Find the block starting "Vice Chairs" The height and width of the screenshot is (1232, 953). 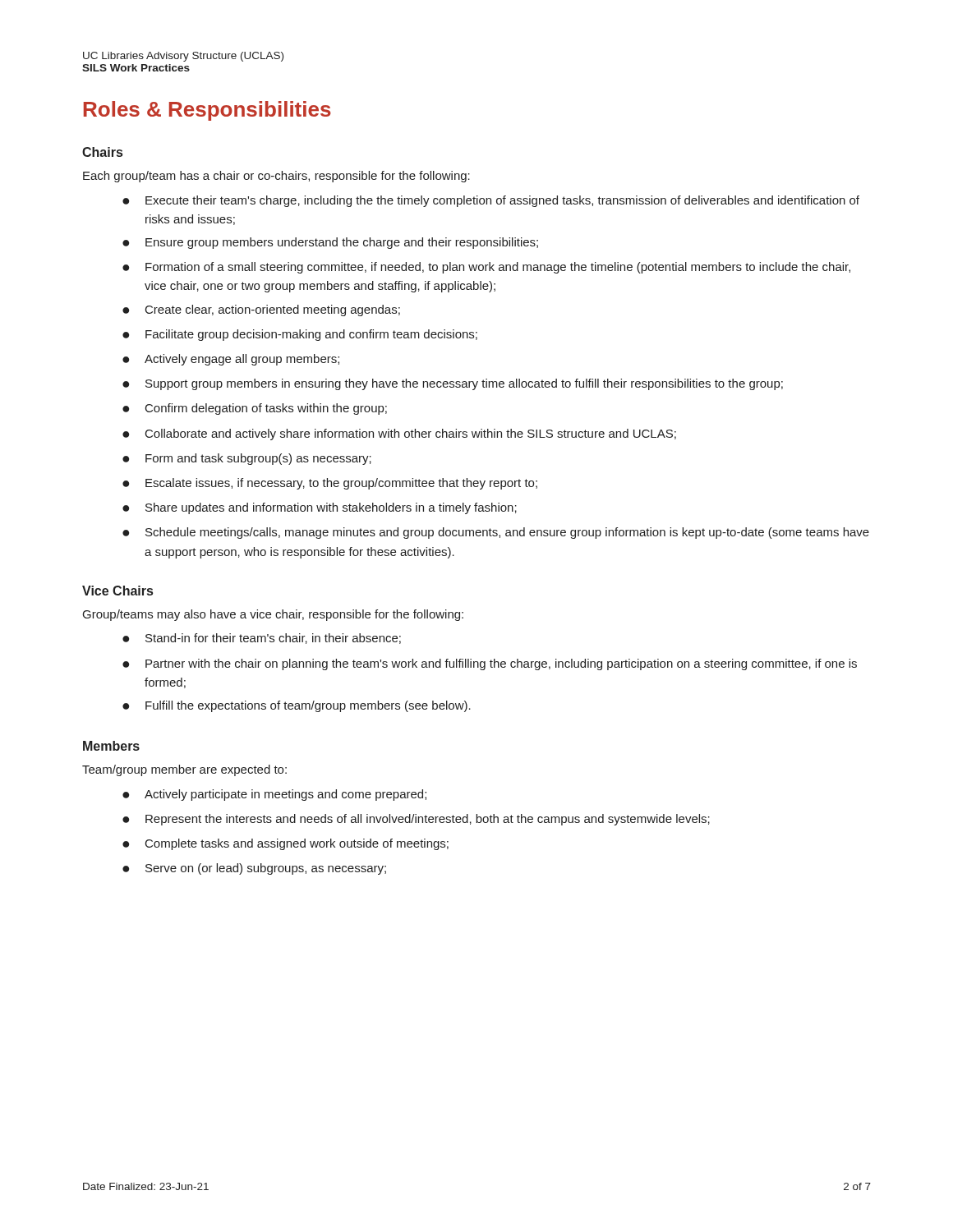[x=118, y=591]
